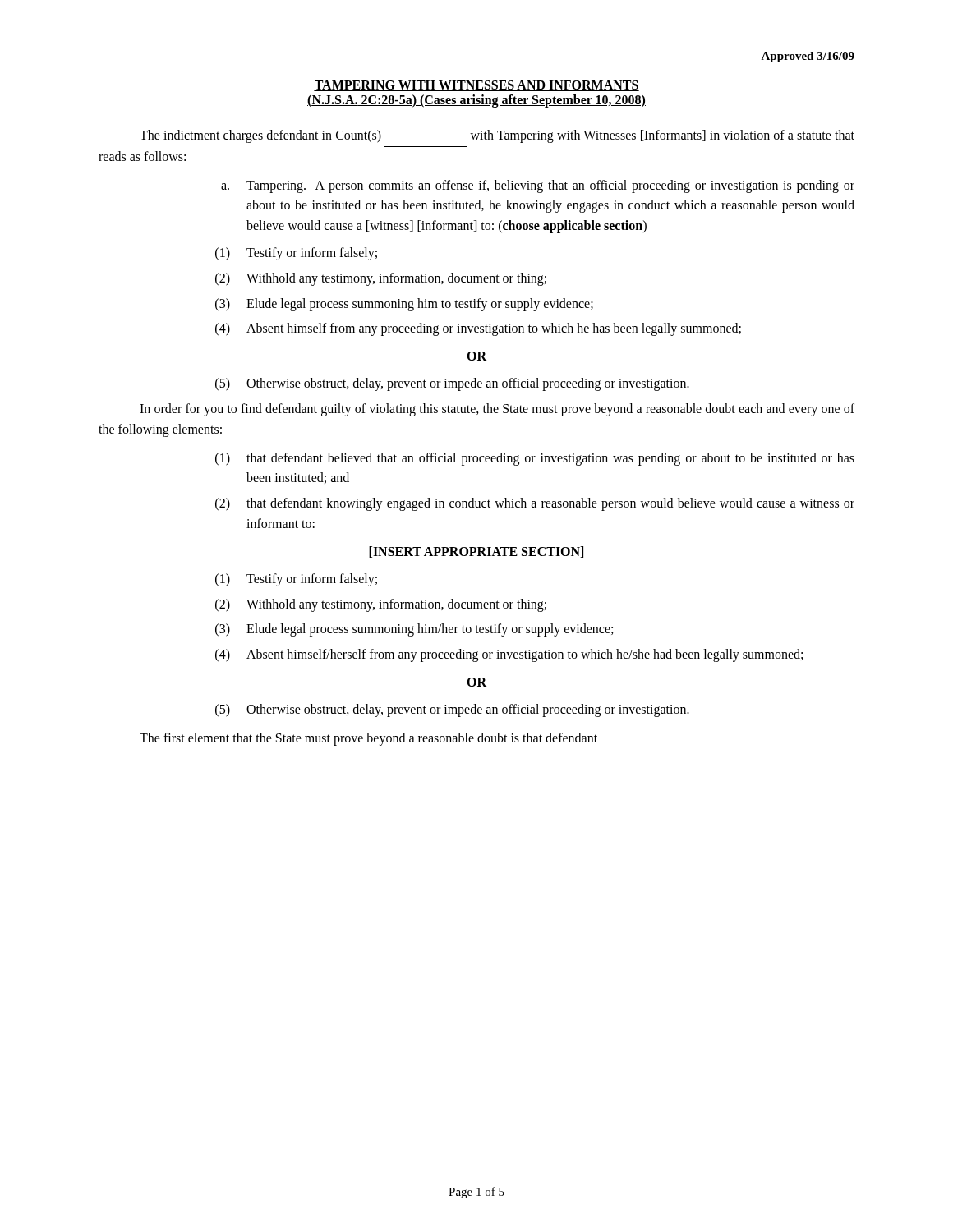953x1232 pixels.
Task: Locate the passage starting "(3) Elude legal process summoning him to testify"
Action: point(509,304)
